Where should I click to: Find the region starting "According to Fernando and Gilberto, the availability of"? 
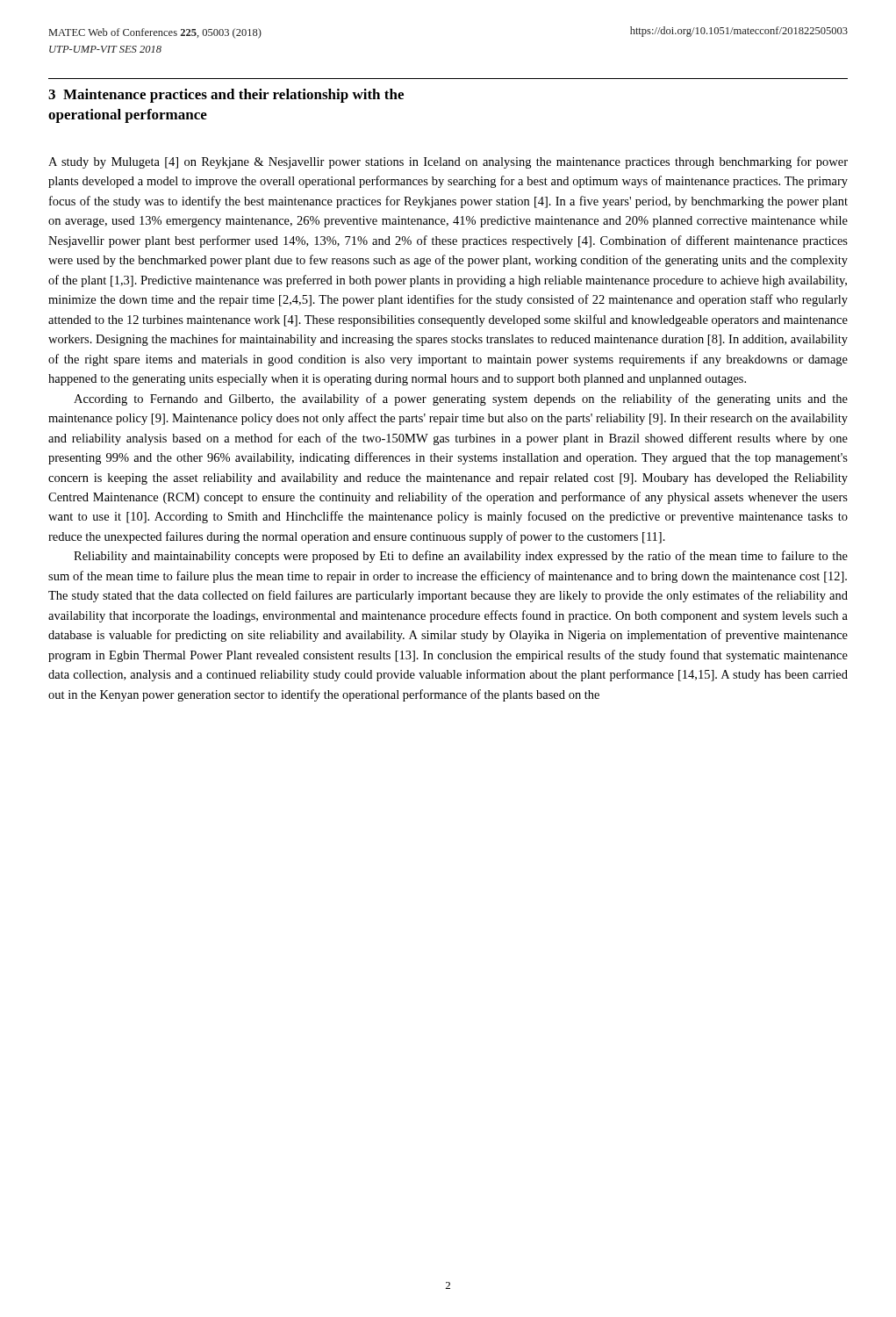coord(448,468)
